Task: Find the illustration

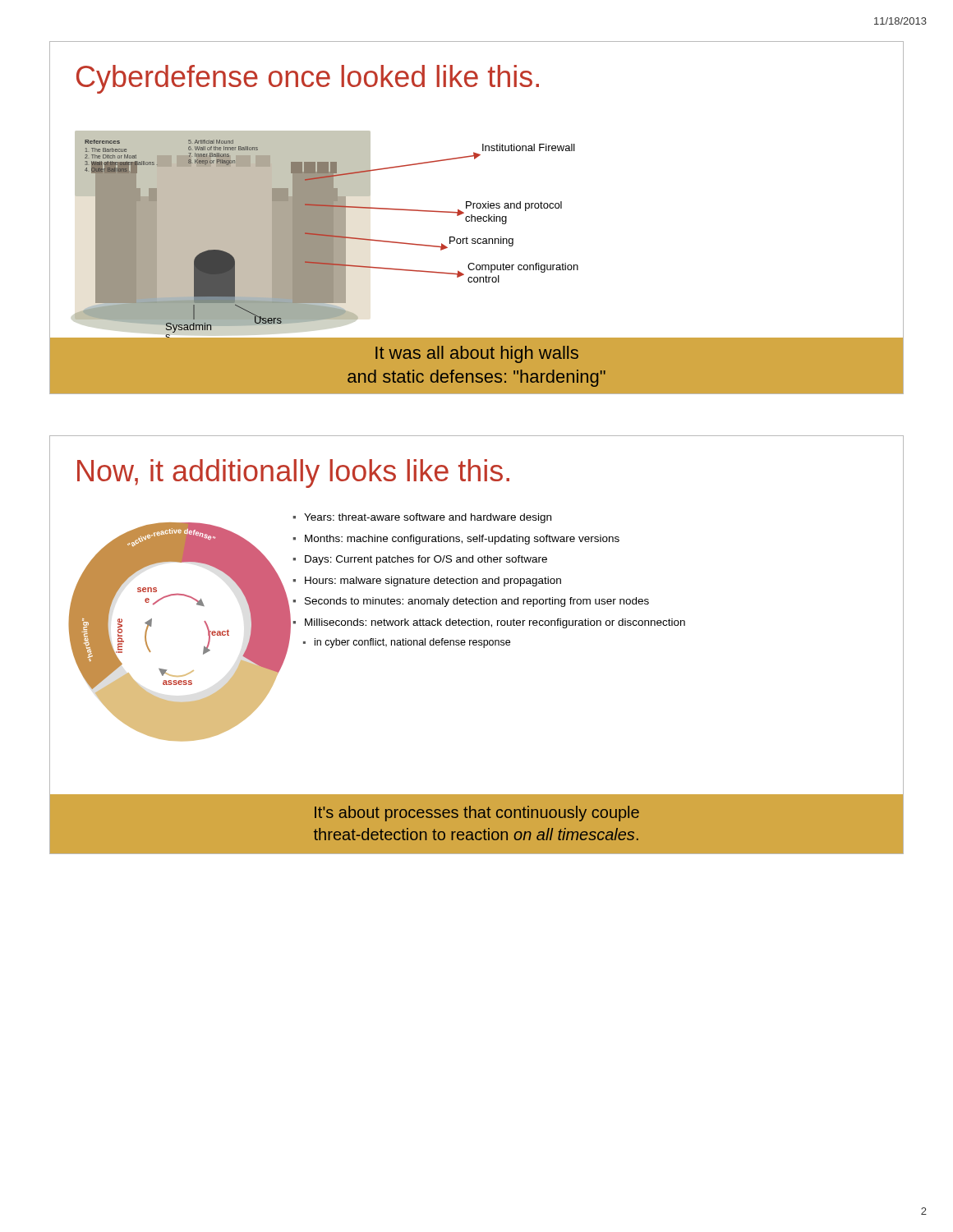Action: pyautogui.click(x=476, y=222)
